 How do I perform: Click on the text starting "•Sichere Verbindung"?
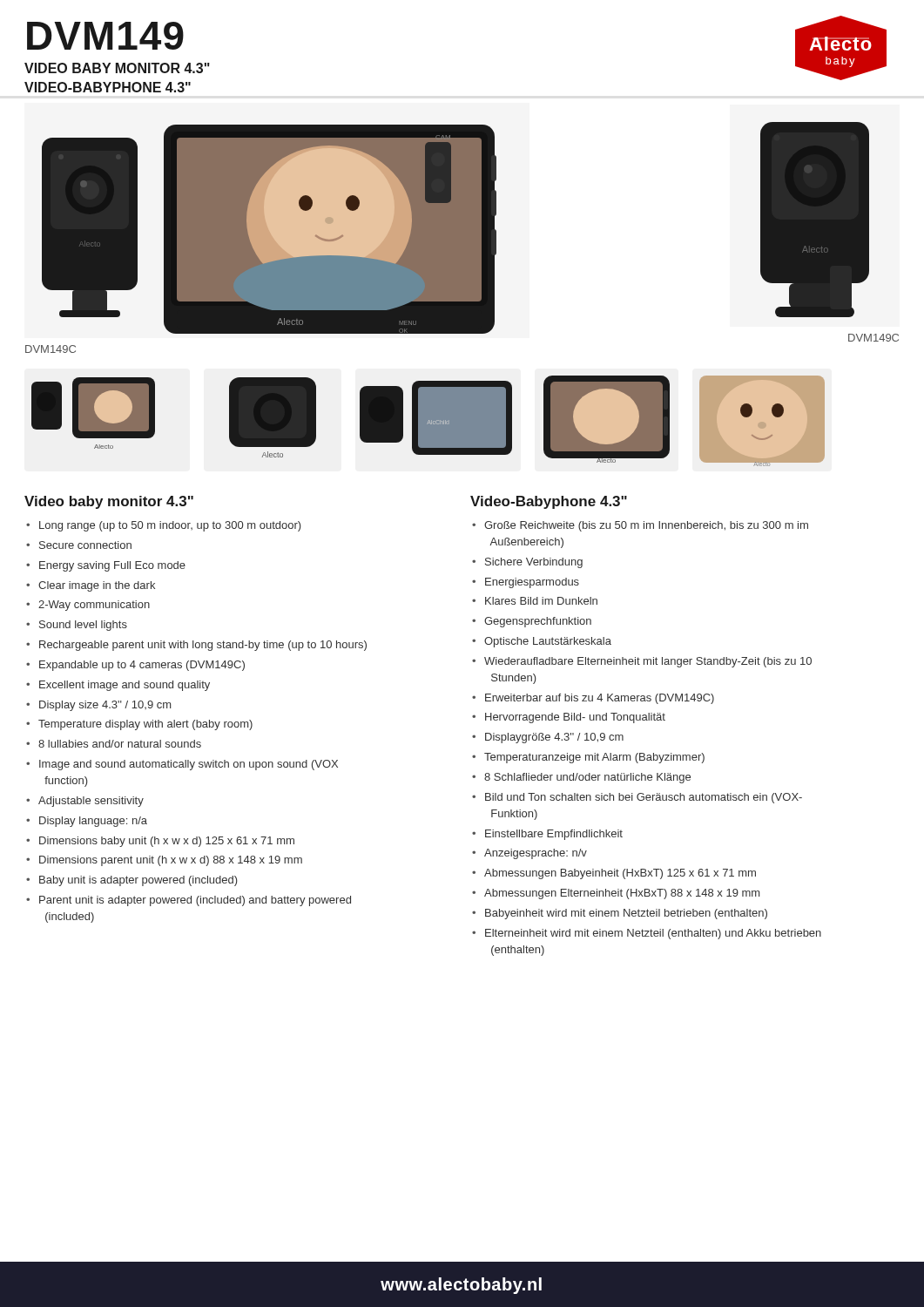point(528,562)
